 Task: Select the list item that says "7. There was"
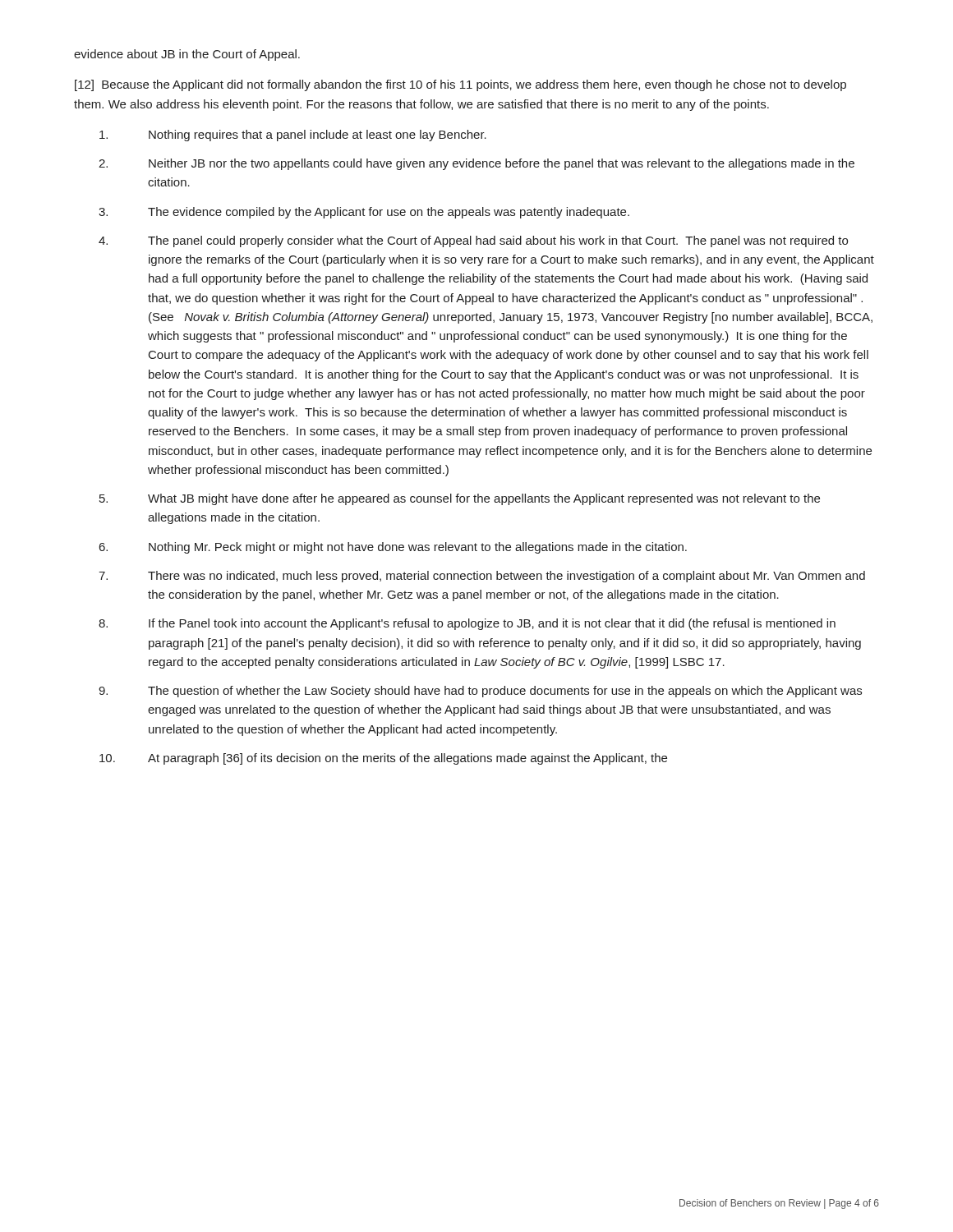tap(476, 585)
